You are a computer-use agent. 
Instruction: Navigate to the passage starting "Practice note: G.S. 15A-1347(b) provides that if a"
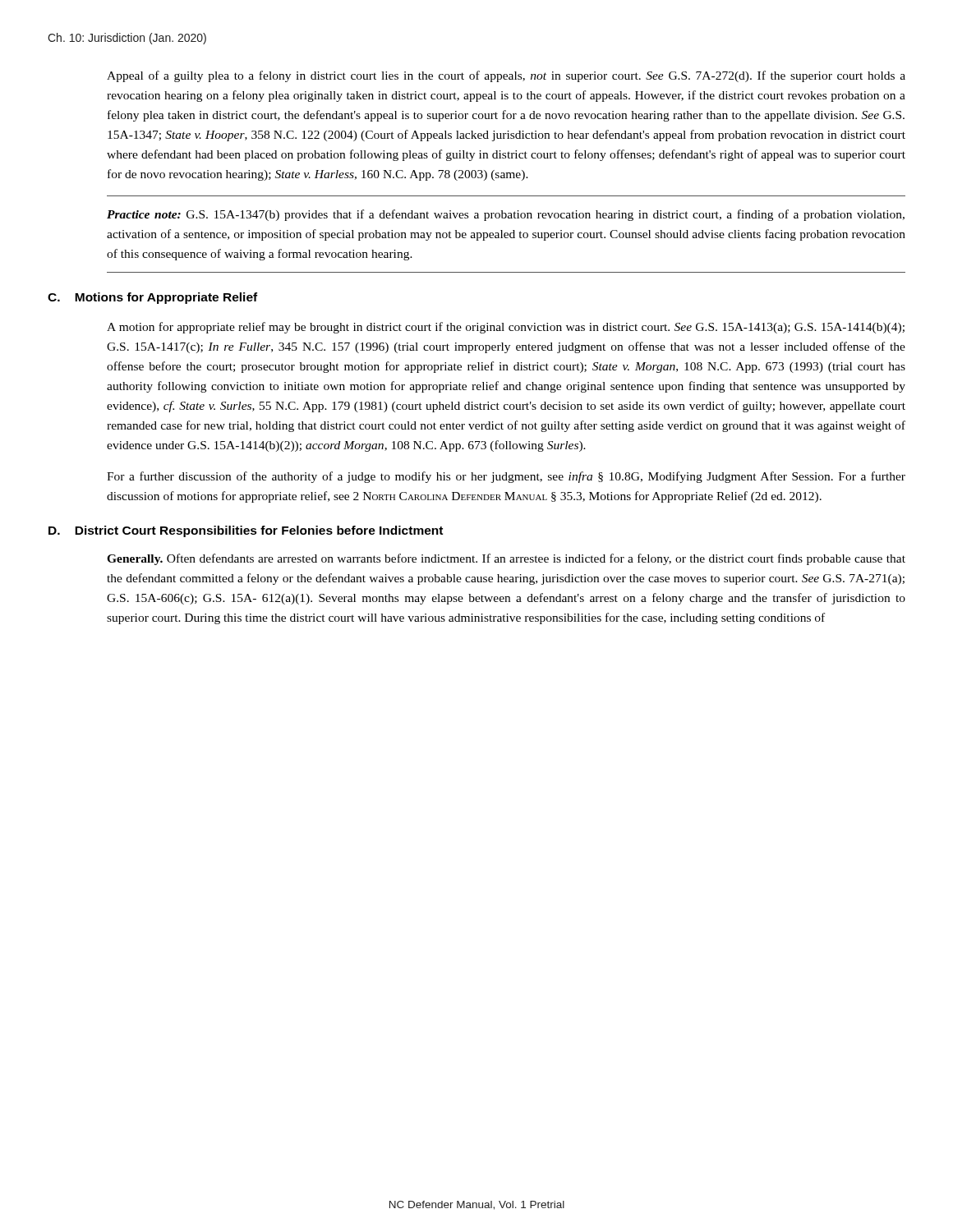pos(506,234)
